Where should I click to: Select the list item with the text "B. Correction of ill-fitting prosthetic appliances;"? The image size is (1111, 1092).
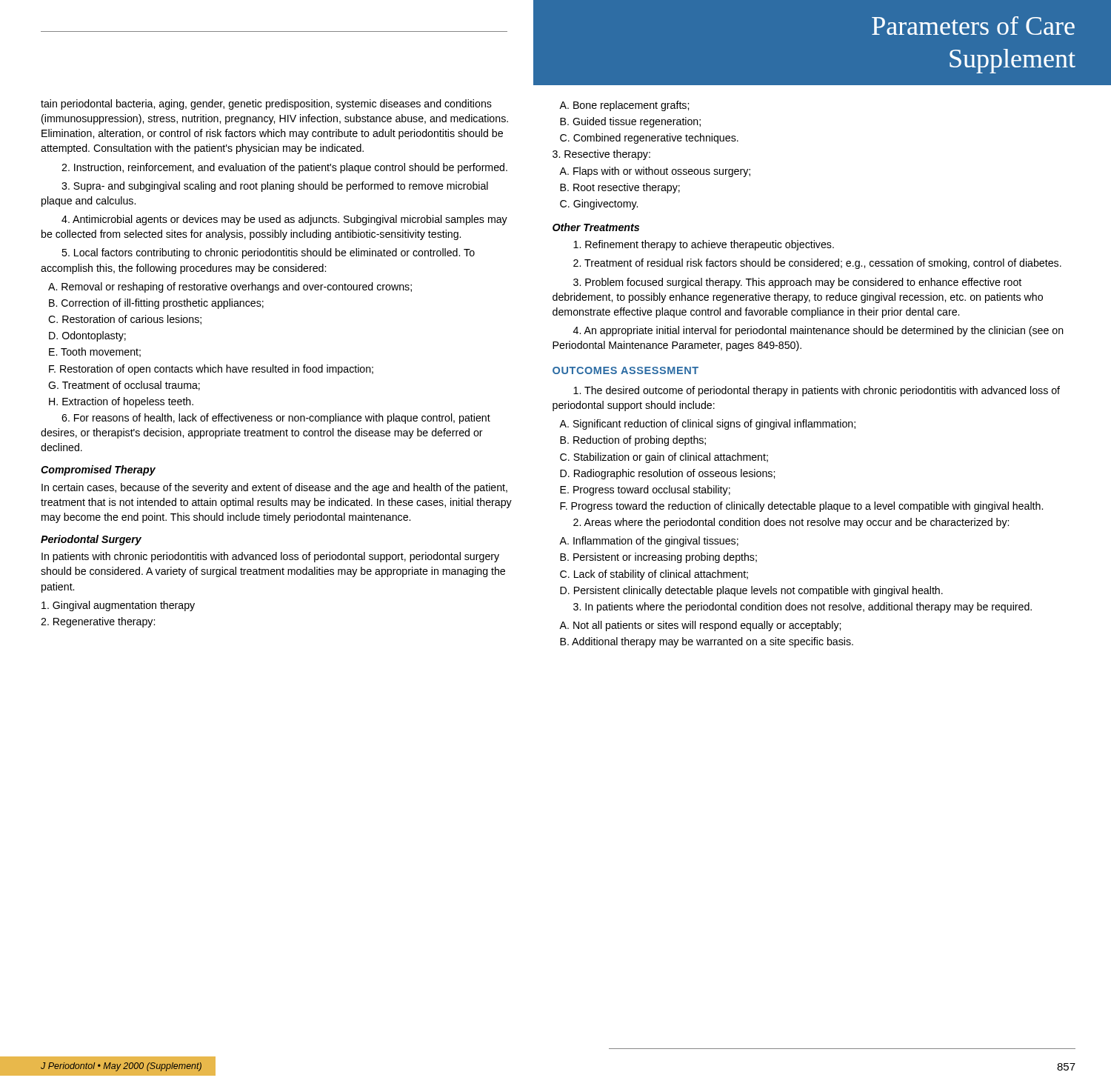tap(156, 304)
